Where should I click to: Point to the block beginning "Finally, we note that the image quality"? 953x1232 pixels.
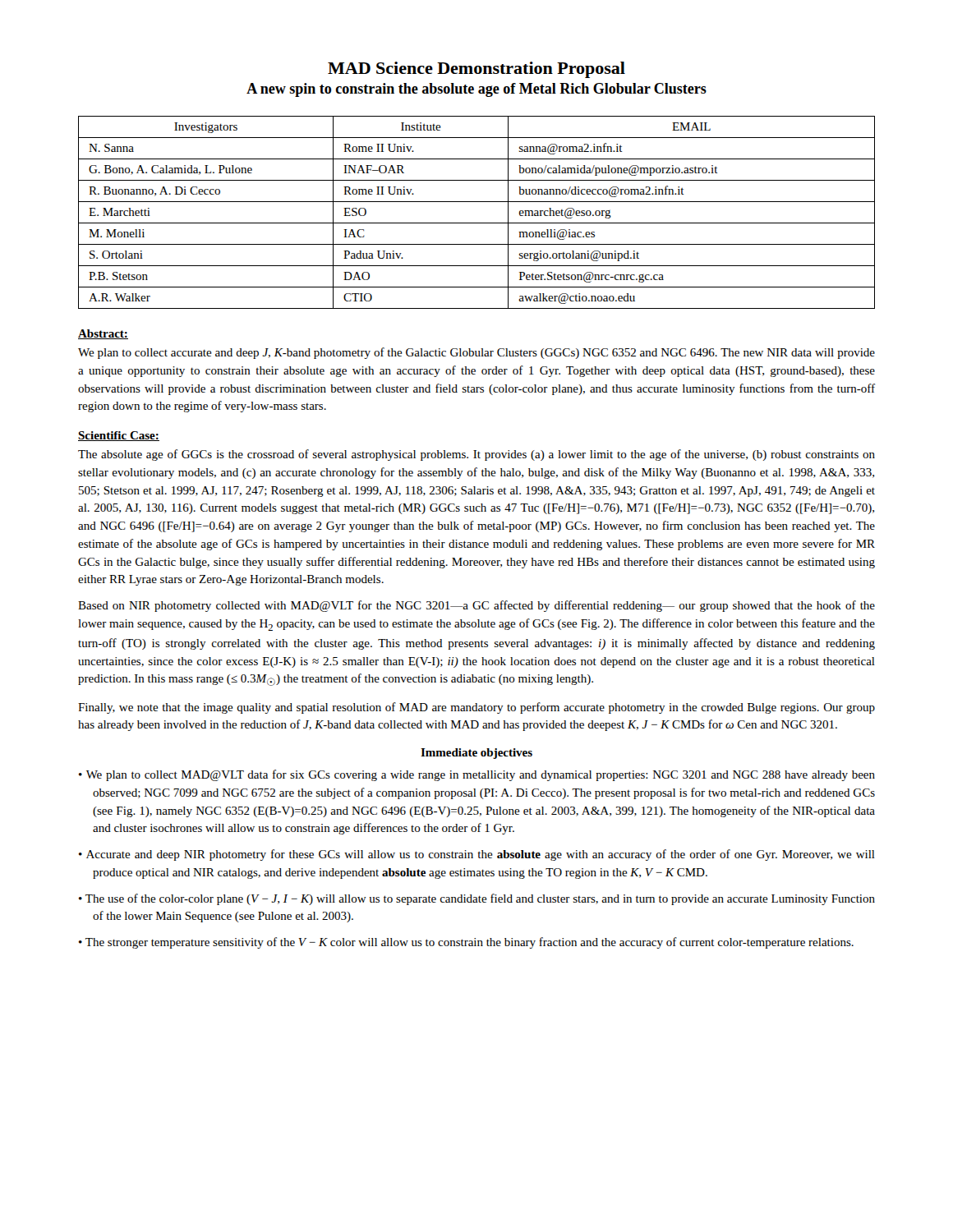pos(476,716)
